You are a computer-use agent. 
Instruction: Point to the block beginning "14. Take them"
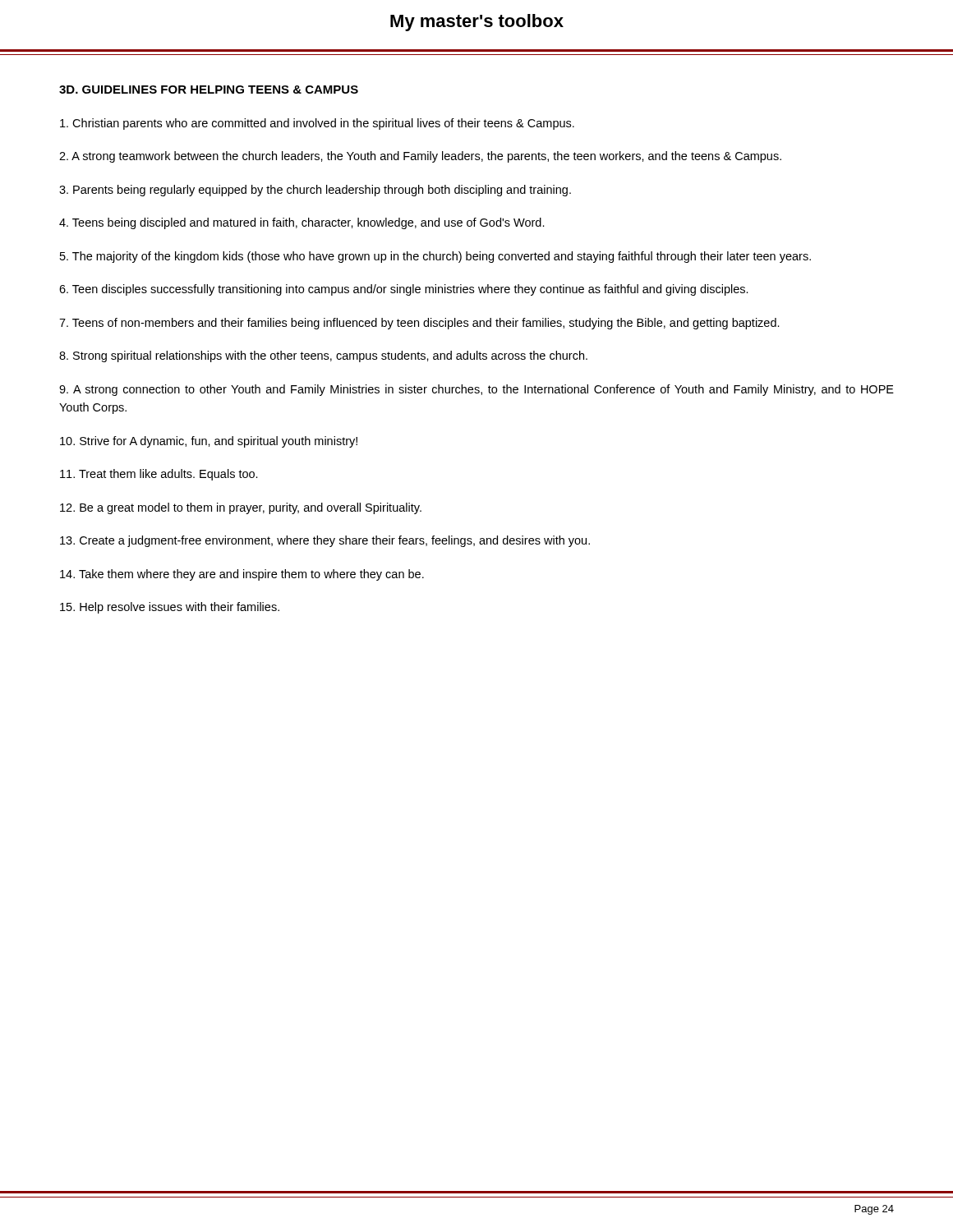point(242,574)
